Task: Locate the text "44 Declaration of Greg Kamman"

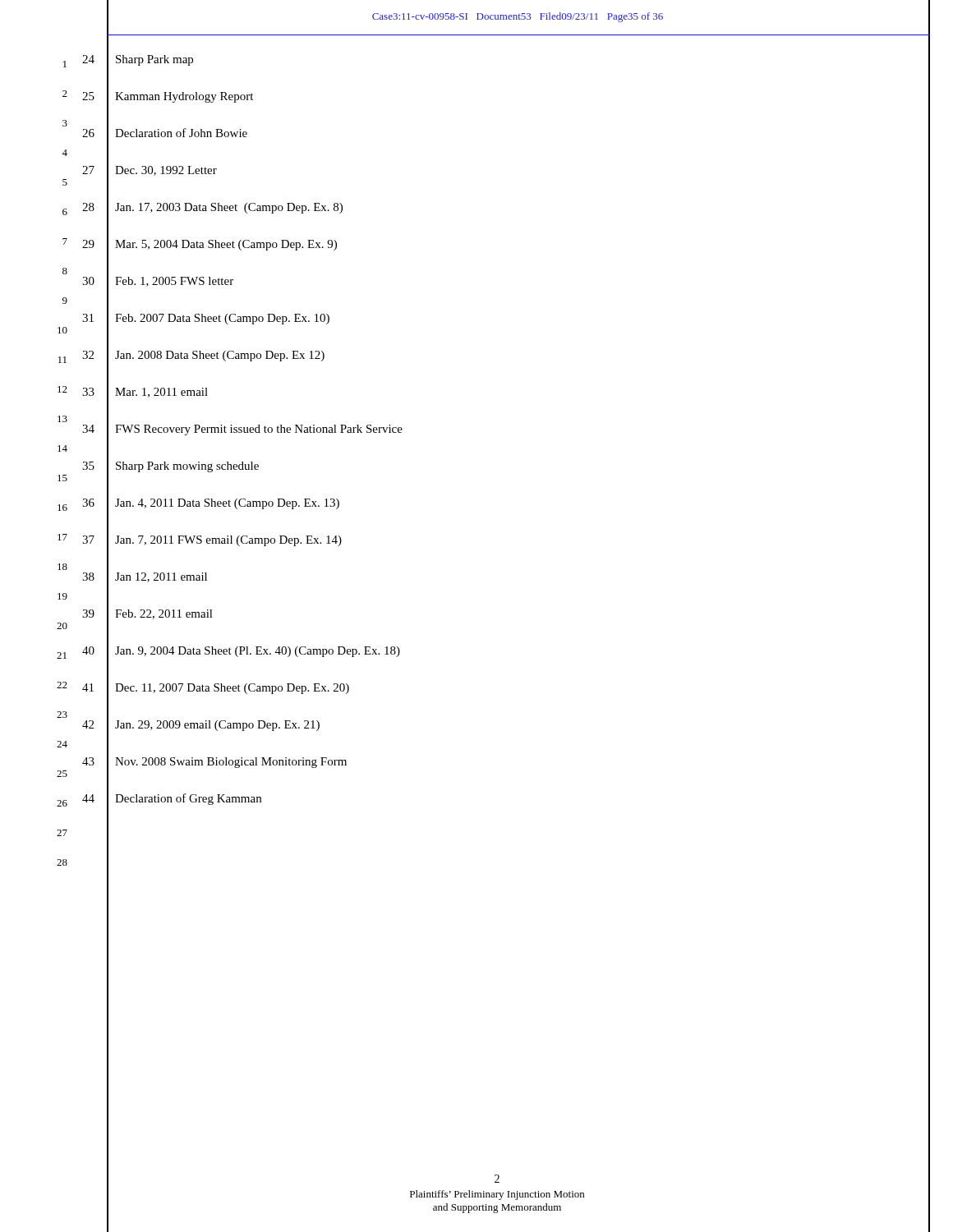Action: (x=172, y=799)
